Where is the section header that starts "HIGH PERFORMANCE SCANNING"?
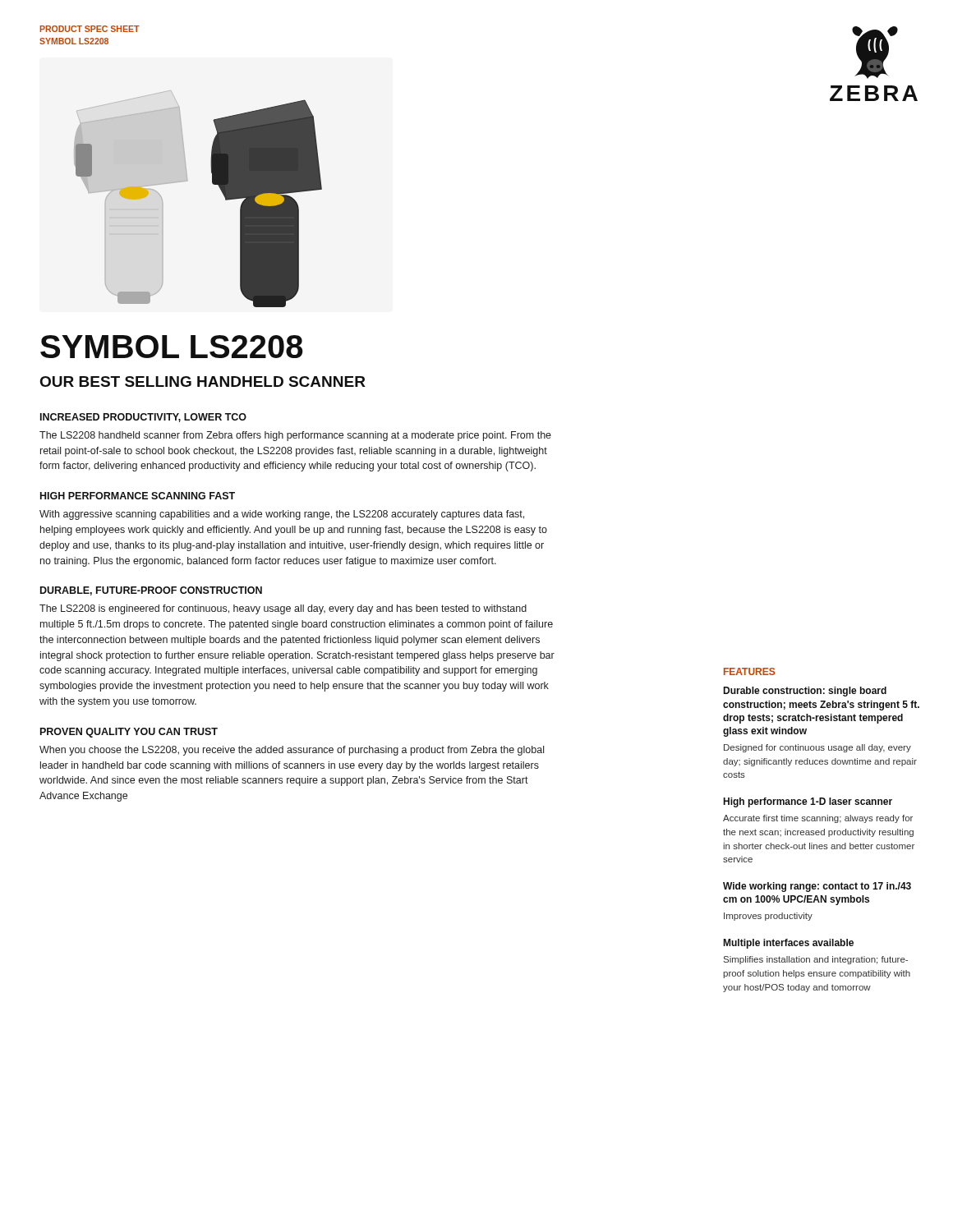953x1232 pixels. [x=138, y=496]
